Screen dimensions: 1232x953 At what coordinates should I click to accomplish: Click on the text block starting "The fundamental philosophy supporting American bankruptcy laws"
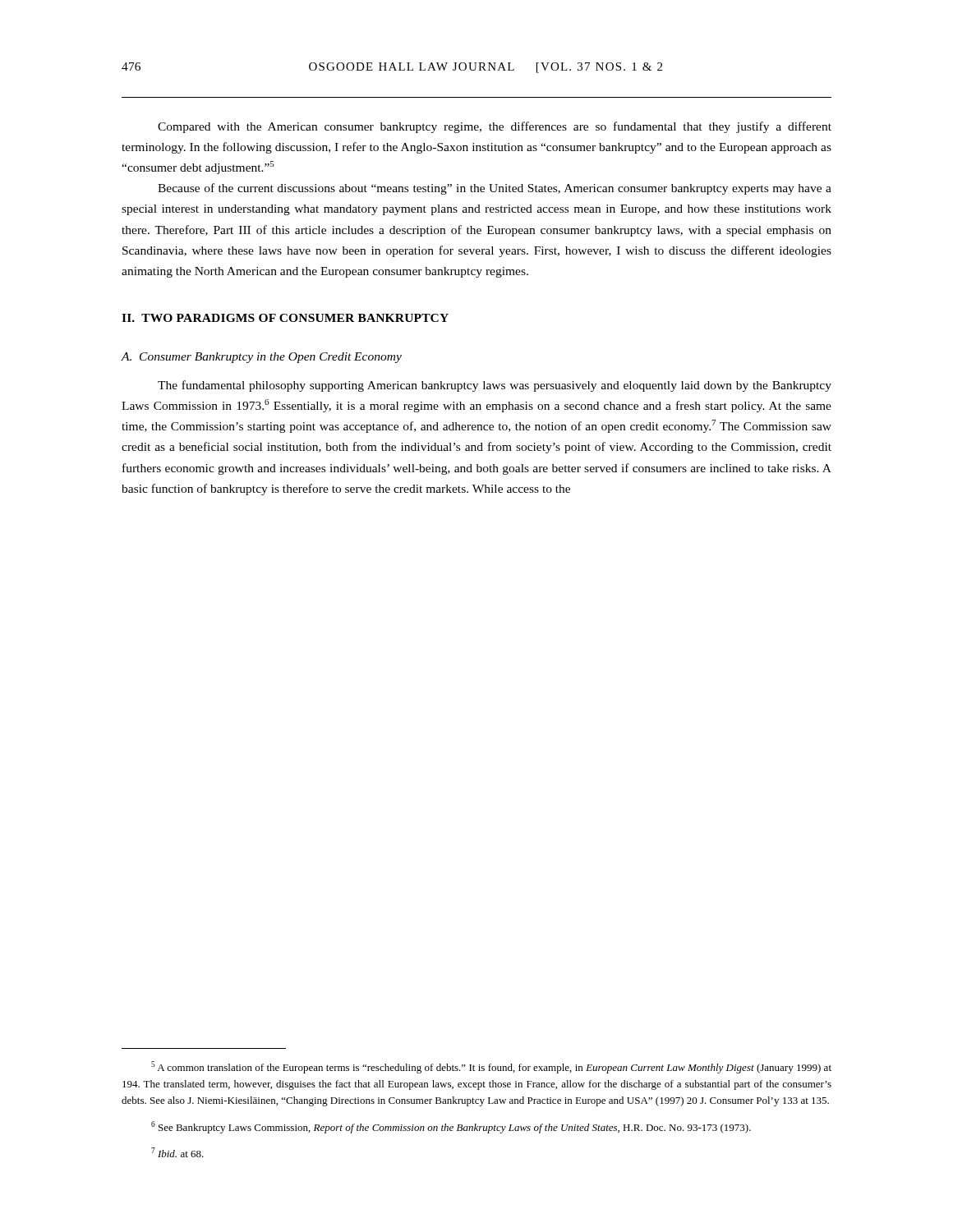(476, 436)
